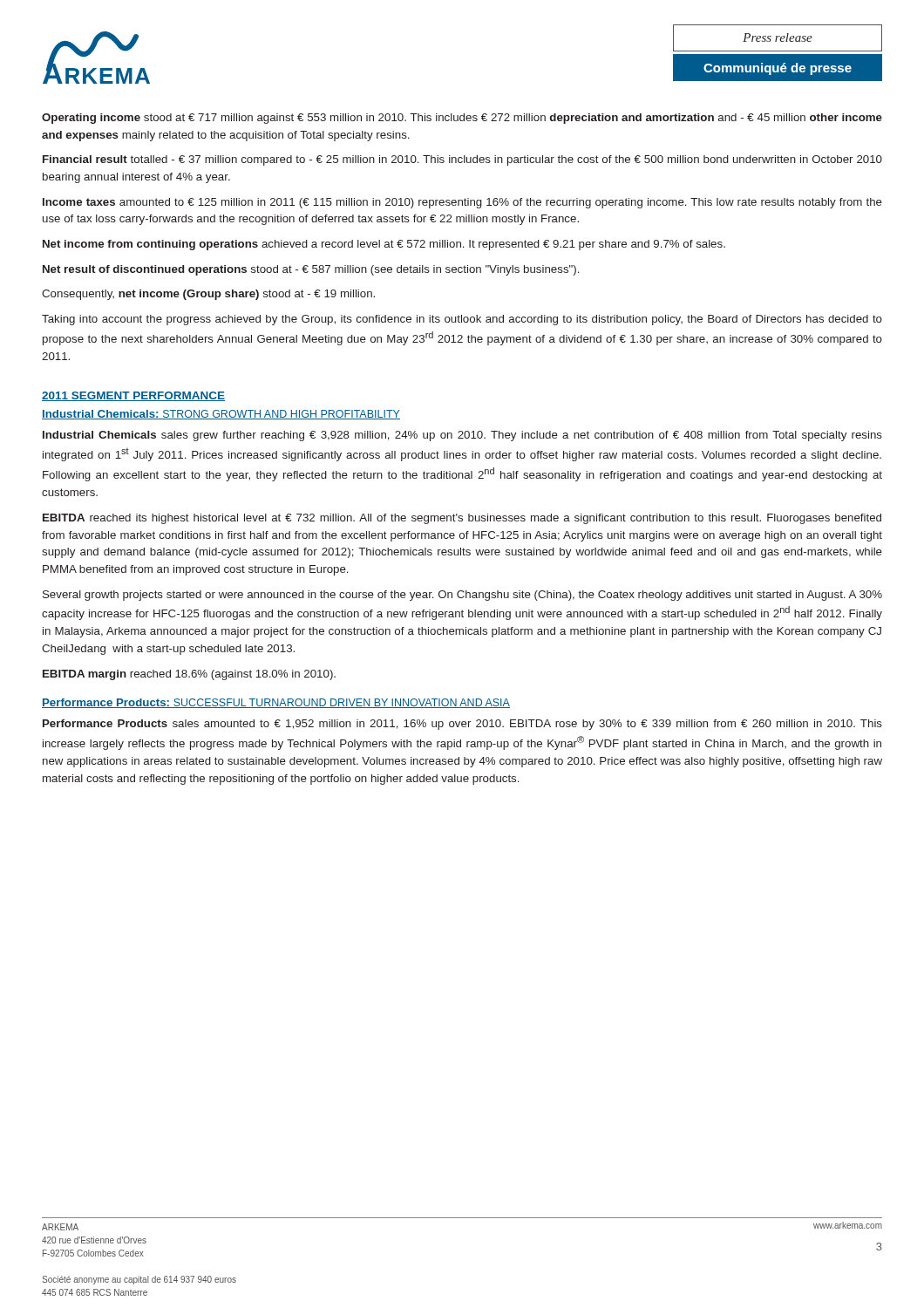Screen dimensions: 1308x924
Task: Locate the block of text that opens with "Net result of"
Action: click(311, 269)
